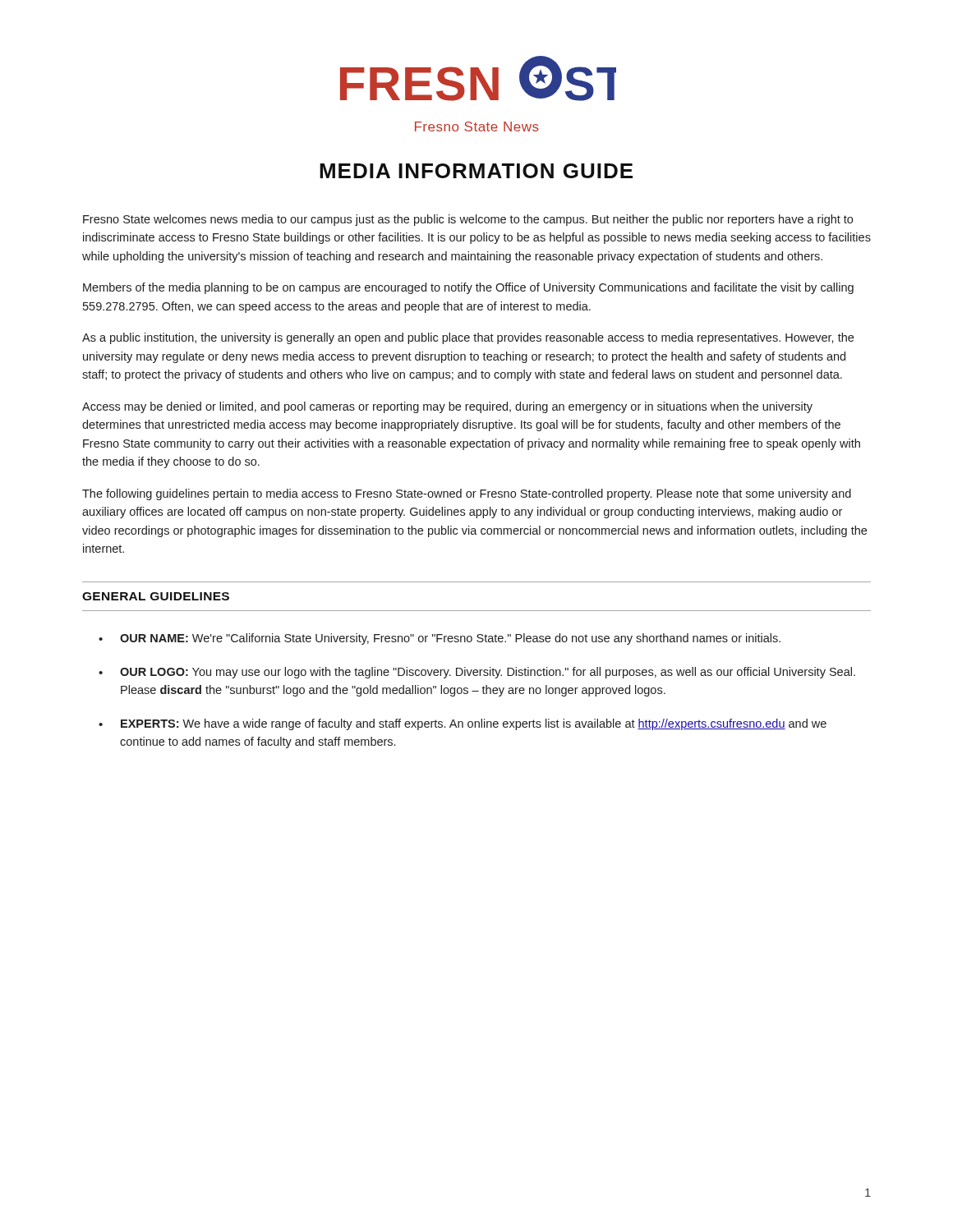The image size is (953, 1232).
Task: Click on the text block with the text "As a public institution, the"
Action: pos(468,356)
